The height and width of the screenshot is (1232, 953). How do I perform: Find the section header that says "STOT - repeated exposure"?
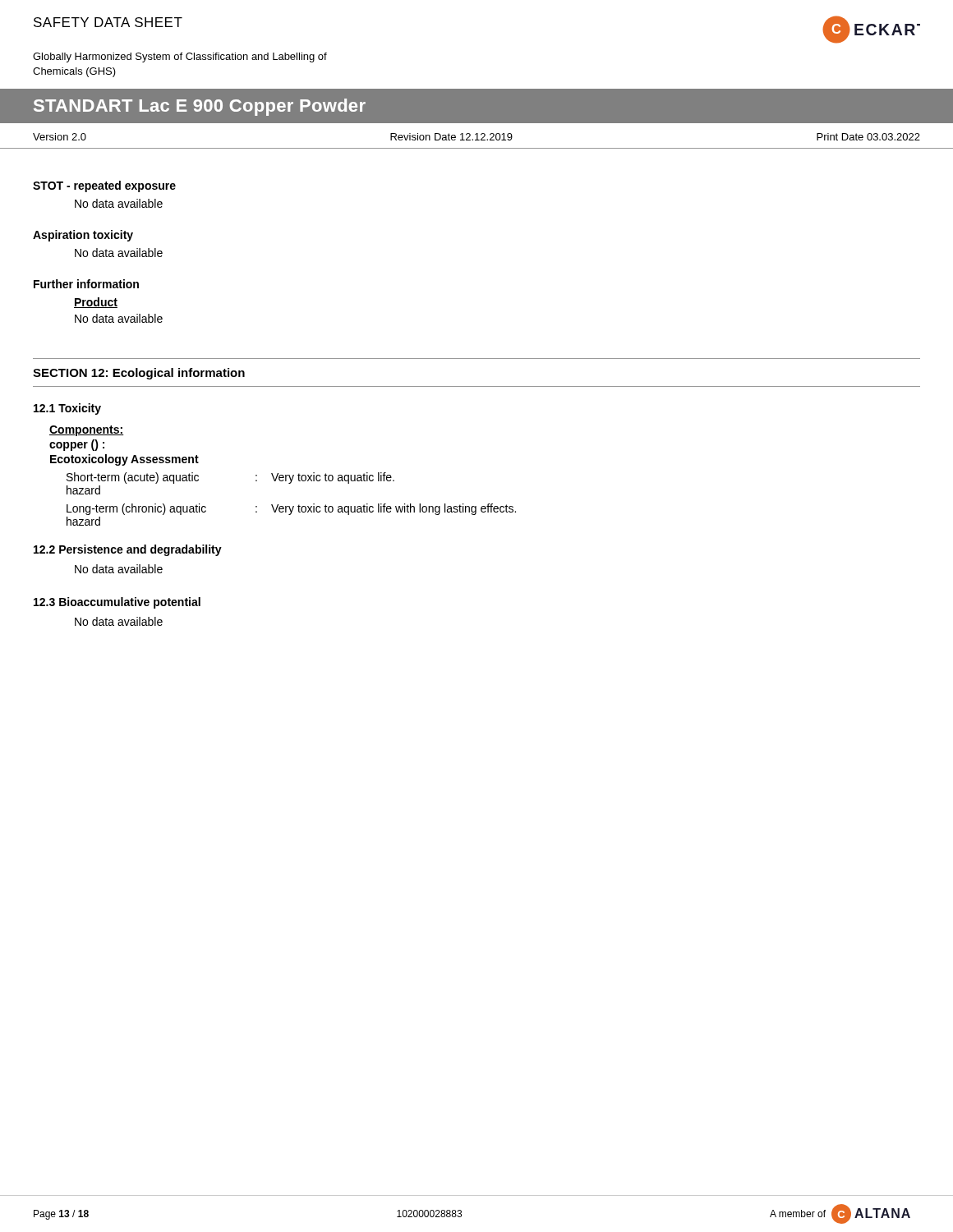click(104, 186)
